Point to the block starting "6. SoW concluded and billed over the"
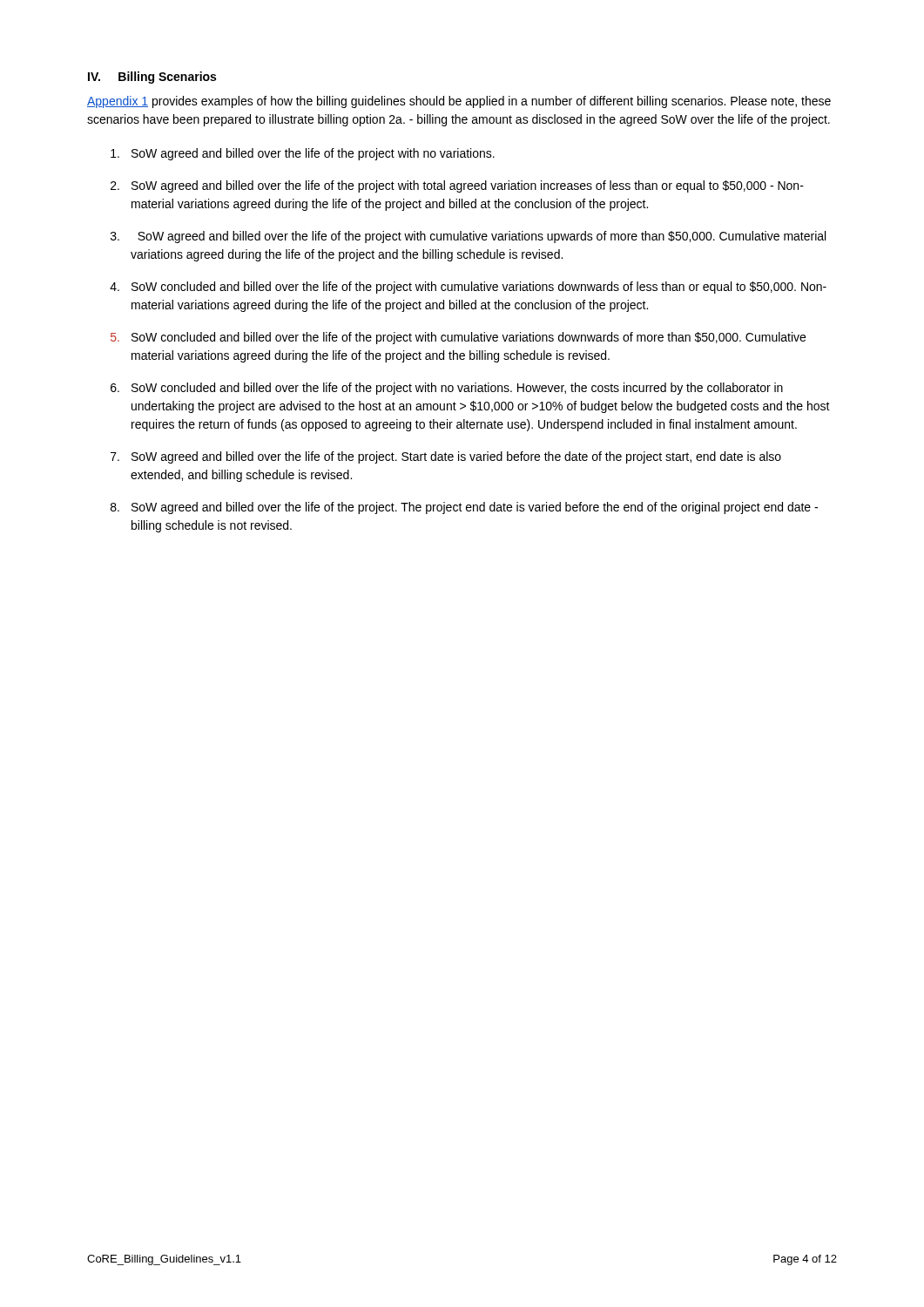The image size is (924, 1307). [x=462, y=406]
